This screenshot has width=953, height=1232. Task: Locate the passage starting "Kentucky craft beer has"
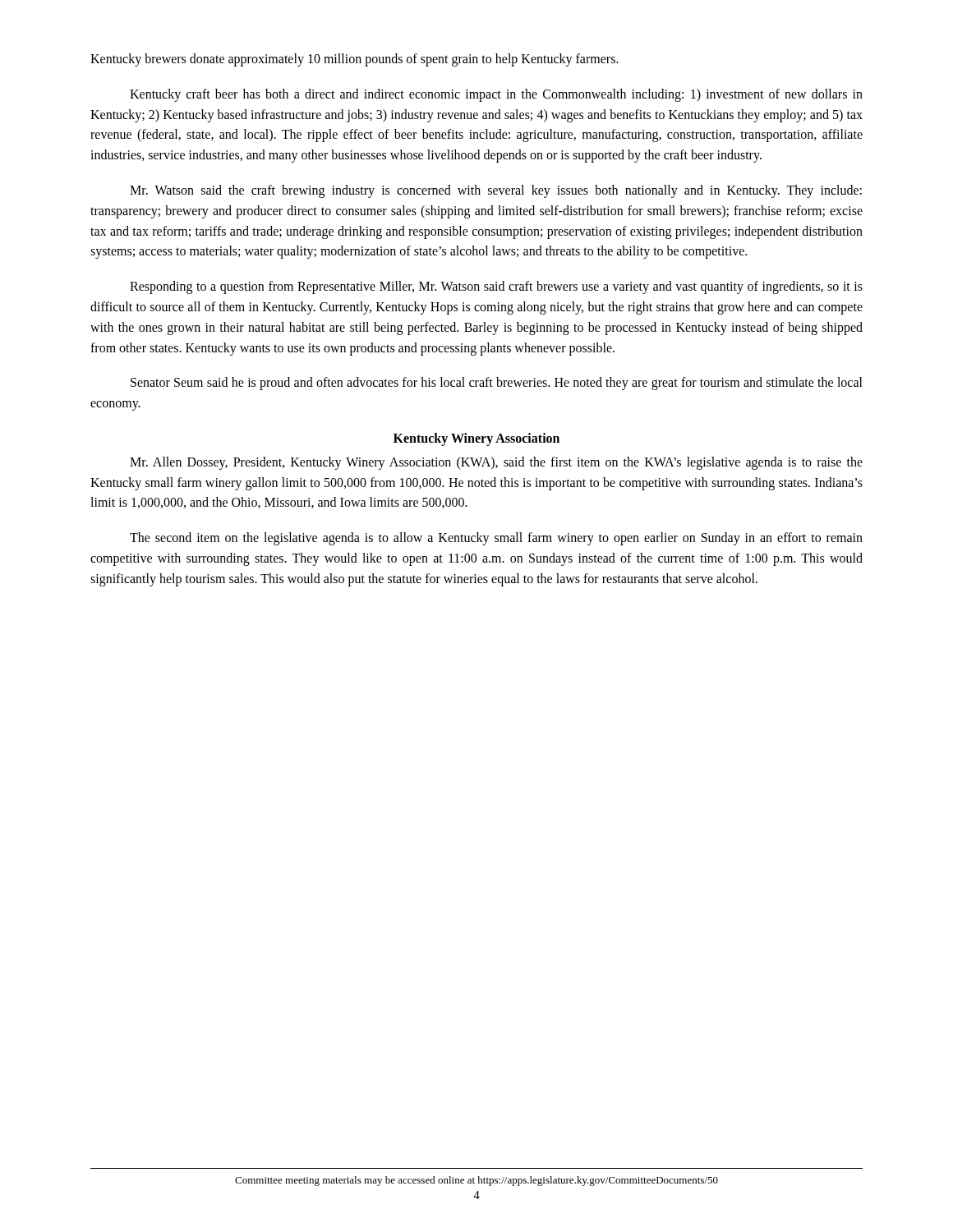point(476,124)
